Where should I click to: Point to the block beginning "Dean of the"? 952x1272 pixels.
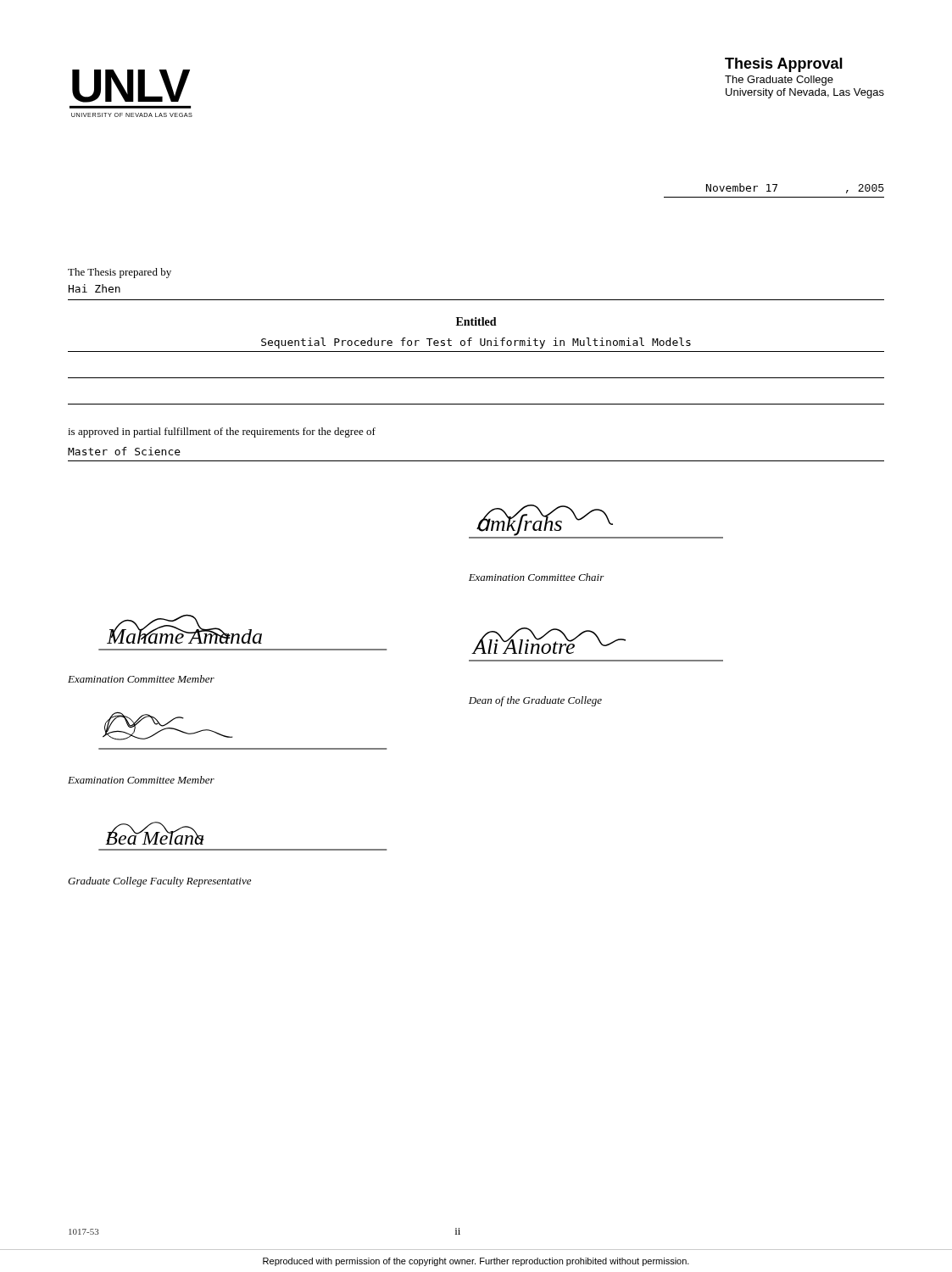point(535,700)
